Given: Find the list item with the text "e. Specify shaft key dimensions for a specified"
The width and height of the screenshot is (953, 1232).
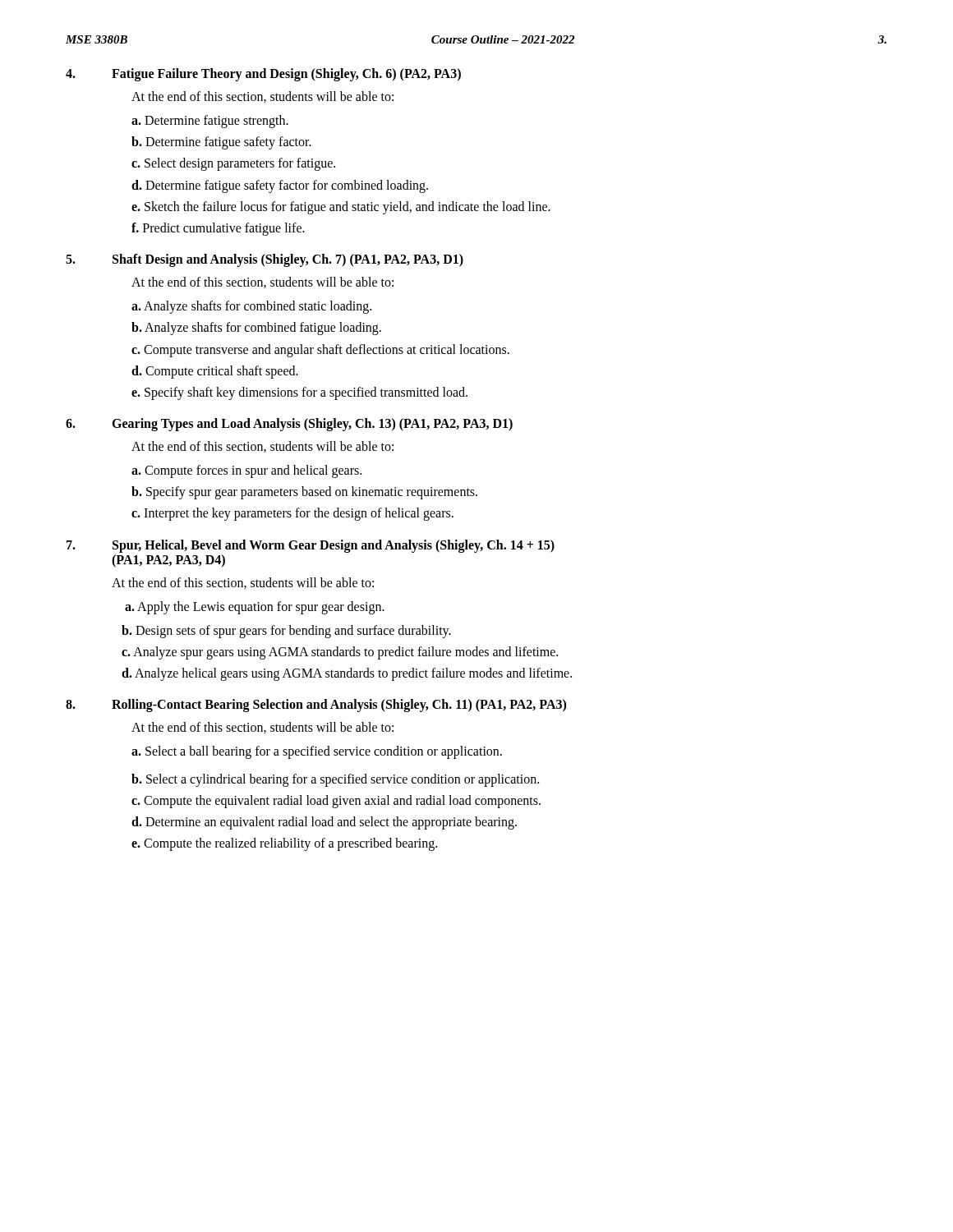Looking at the screenshot, I should [x=300, y=392].
